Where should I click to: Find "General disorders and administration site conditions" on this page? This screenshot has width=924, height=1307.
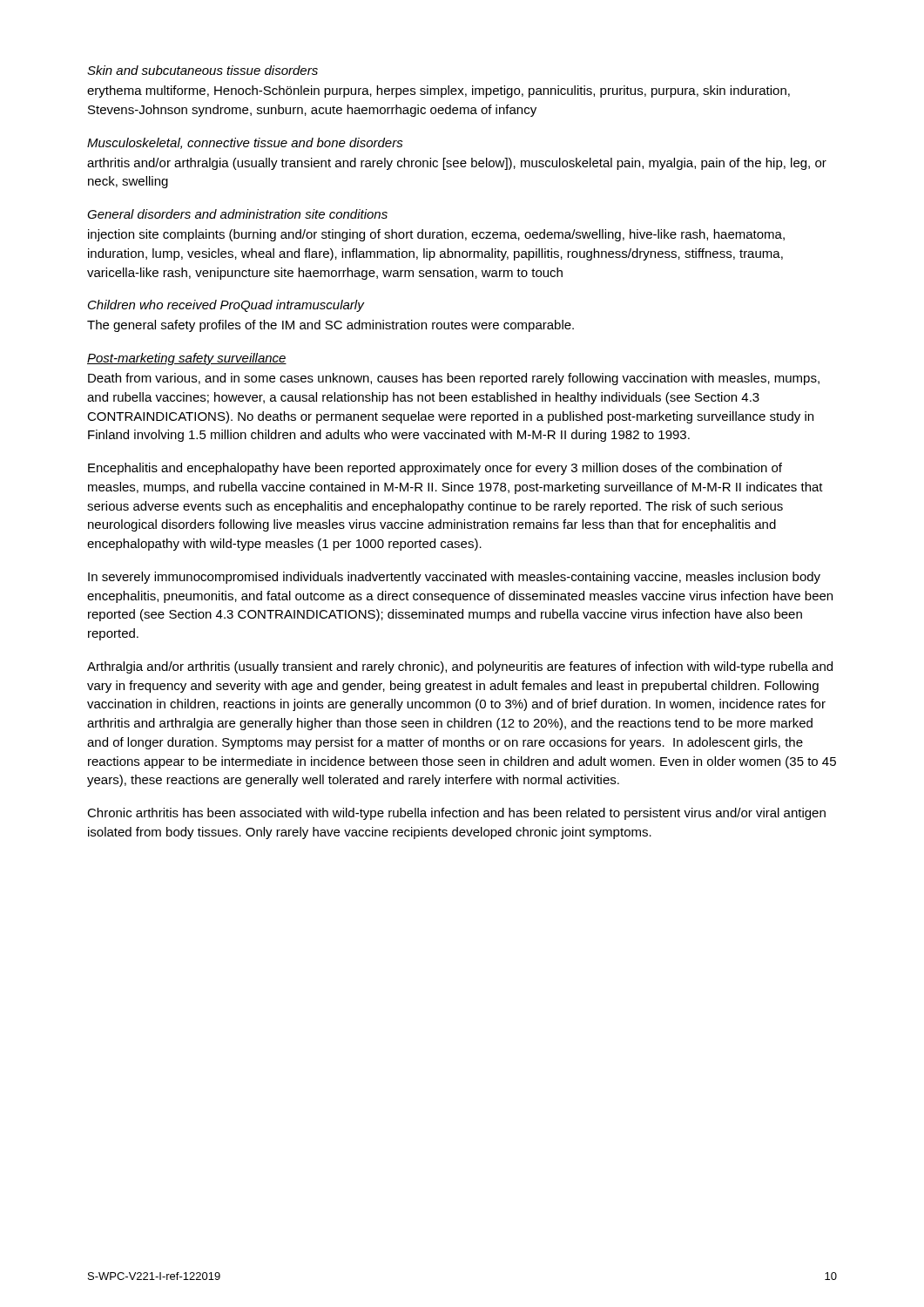point(237,214)
